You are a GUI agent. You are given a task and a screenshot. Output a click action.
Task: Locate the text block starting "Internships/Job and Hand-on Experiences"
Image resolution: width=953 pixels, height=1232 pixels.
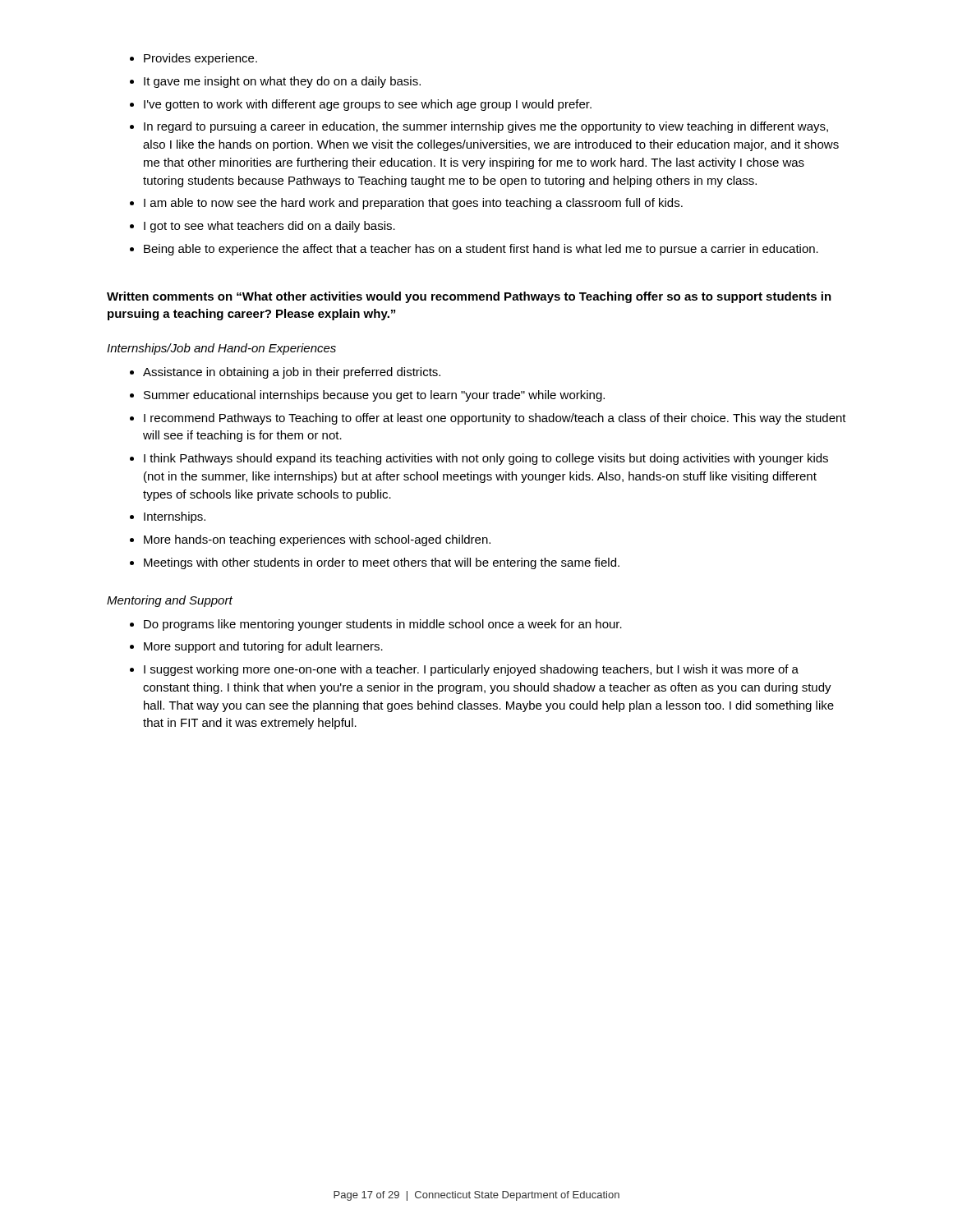tap(222, 348)
